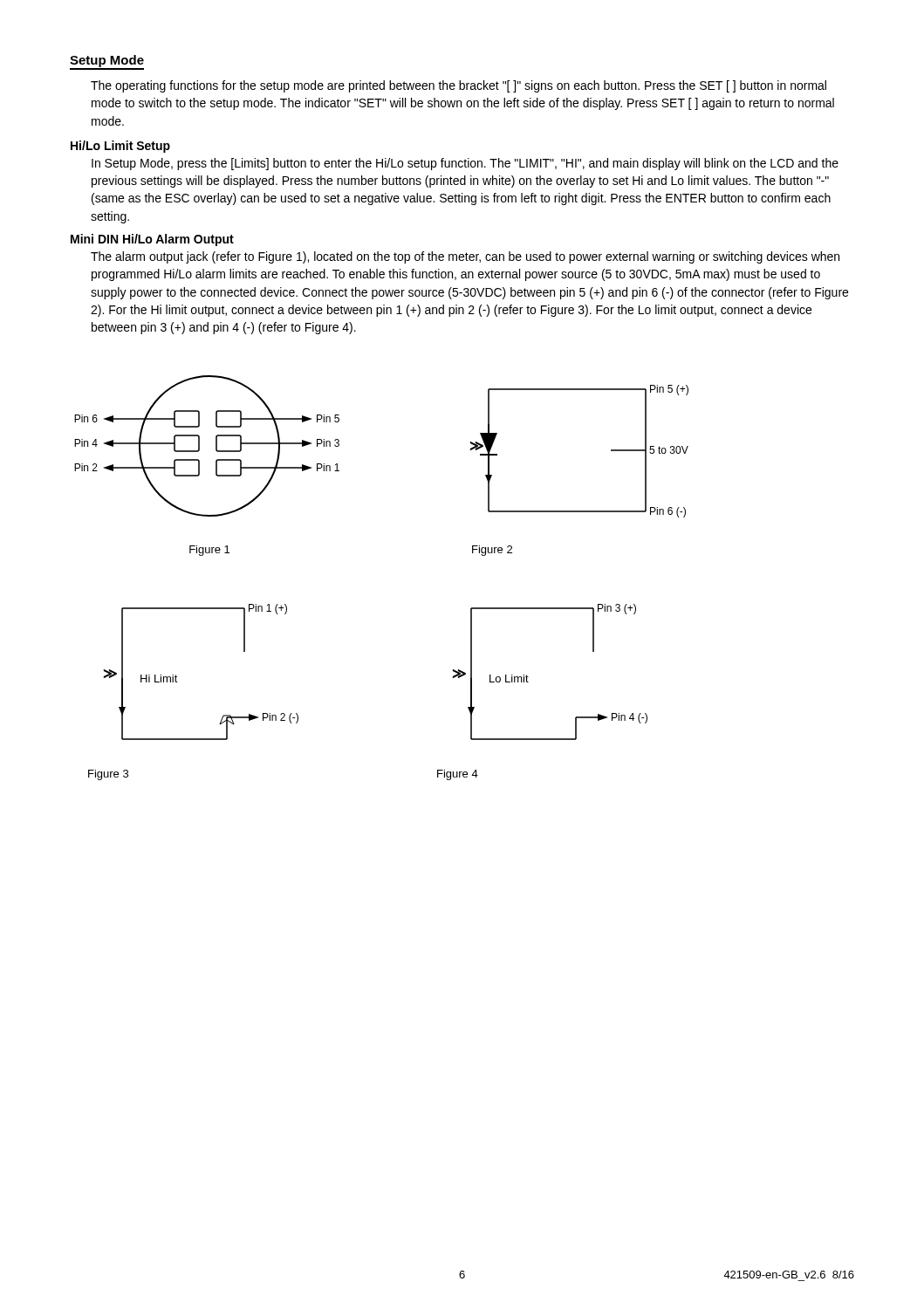The height and width of the screenshot is (1309, 924).
Task: Point to "Mini DIN Hi/Lo Alarm Output"
Action: point(152,239)
